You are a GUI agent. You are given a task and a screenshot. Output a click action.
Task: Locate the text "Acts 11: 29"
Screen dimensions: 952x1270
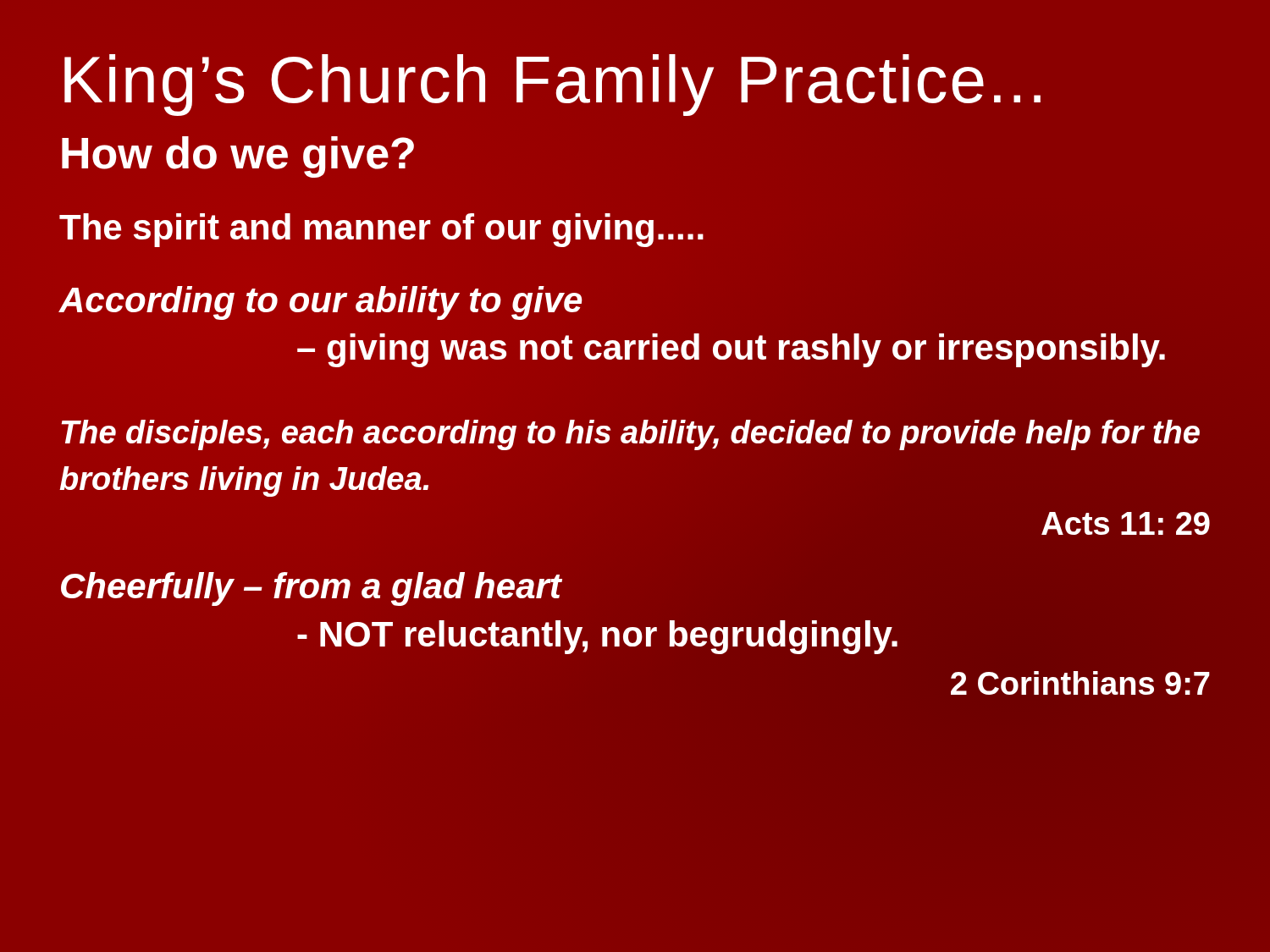(1126, 524)
